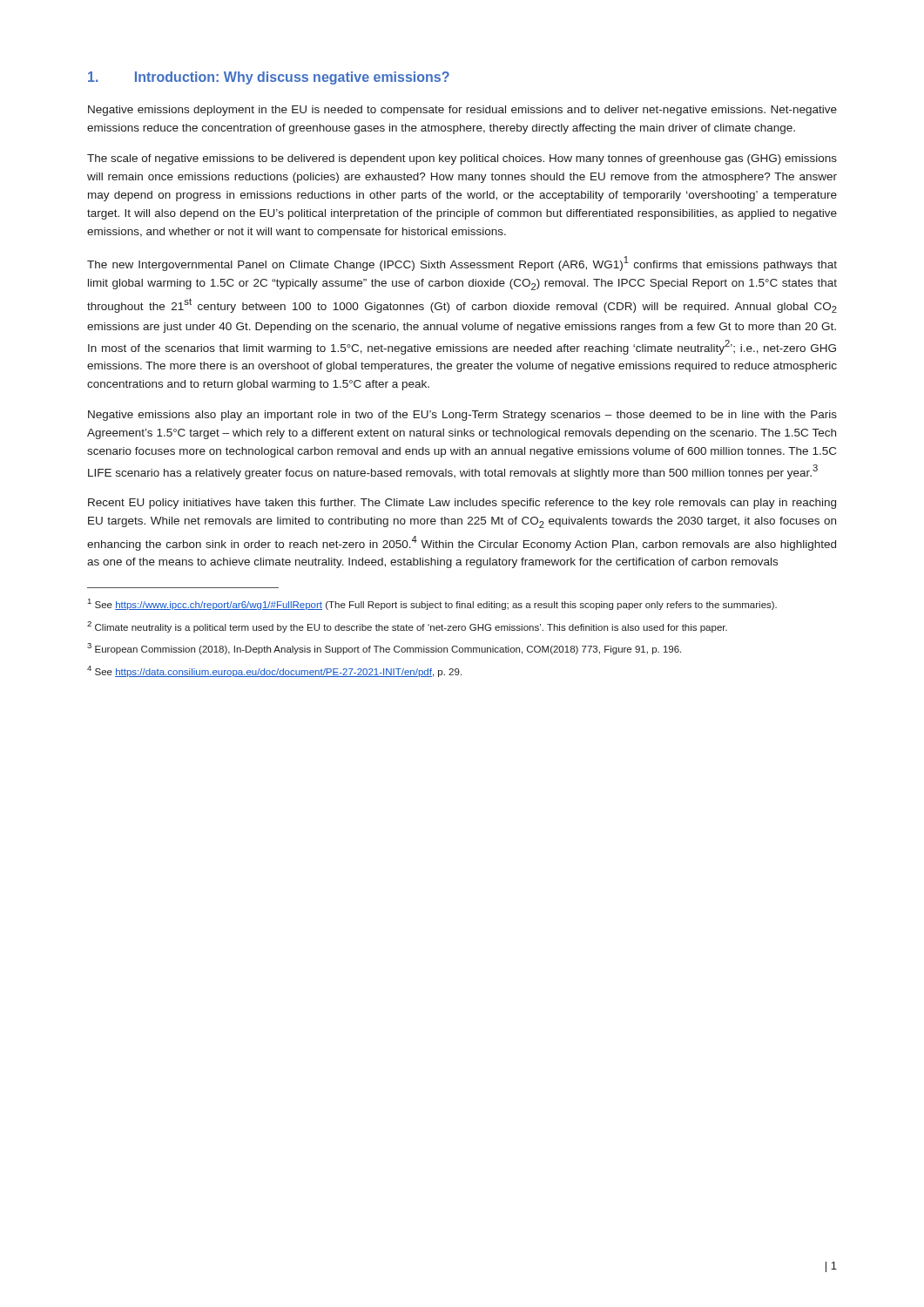This screenshot has width=924, height=1307.
Task: Point to the block beginning "1 See https://www.ipcc.ch/report/ar6/wg1/#FullReport (The"
Action: click(x=462, y=604)
